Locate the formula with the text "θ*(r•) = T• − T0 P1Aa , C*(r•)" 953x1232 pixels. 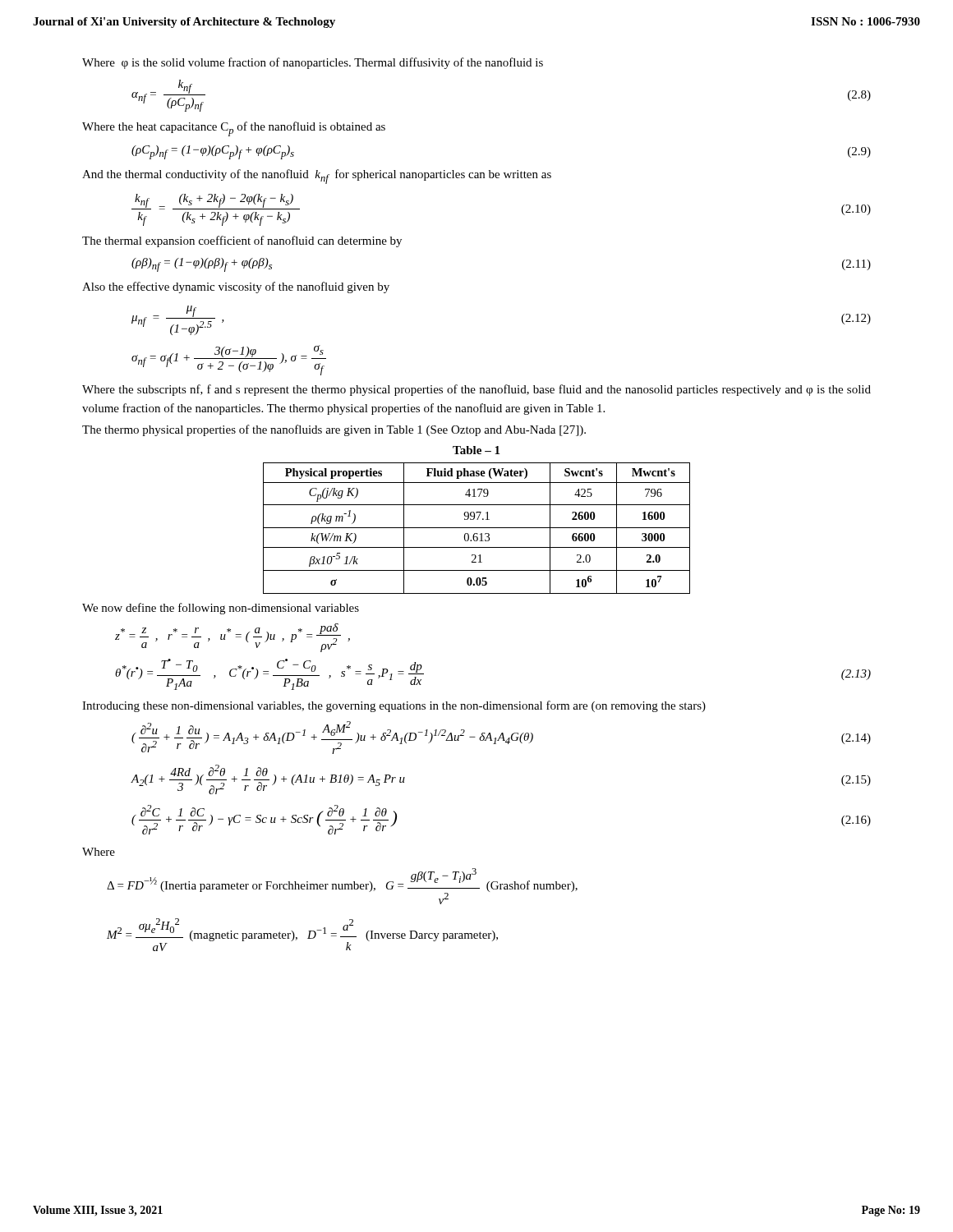244,674
